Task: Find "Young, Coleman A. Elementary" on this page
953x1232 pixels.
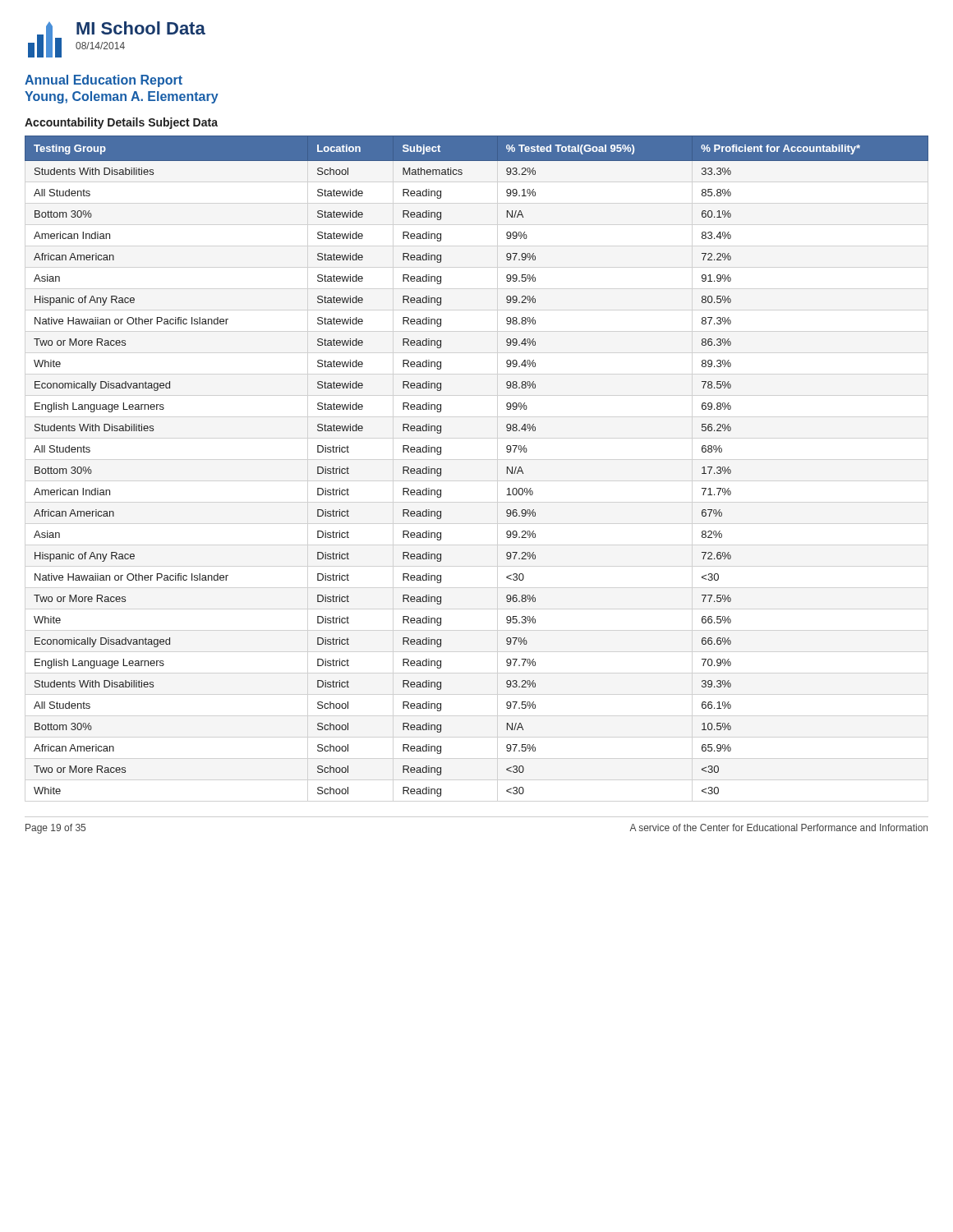Action: [121, 97]
